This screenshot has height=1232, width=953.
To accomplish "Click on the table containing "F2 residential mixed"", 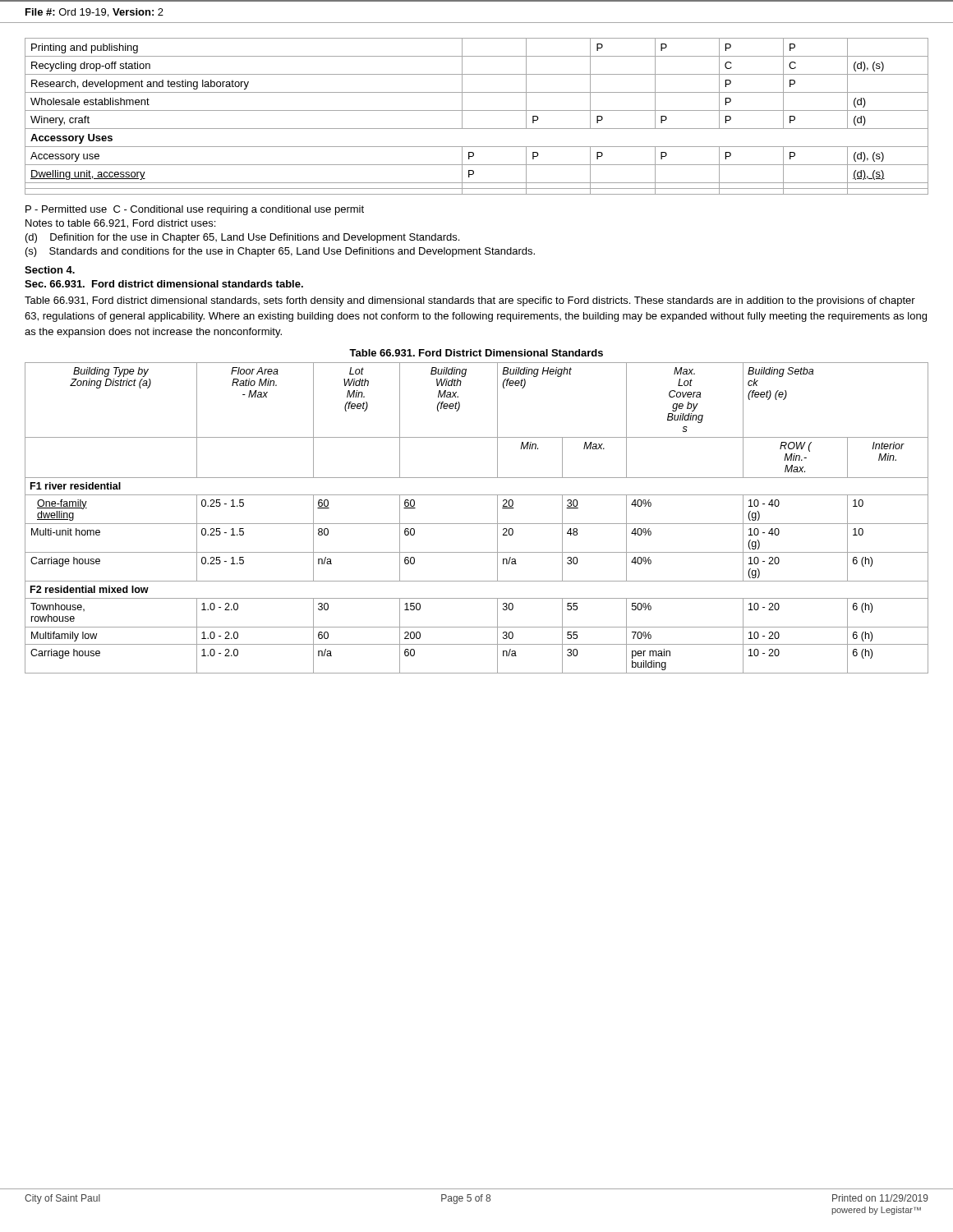I will pos(476,518).
